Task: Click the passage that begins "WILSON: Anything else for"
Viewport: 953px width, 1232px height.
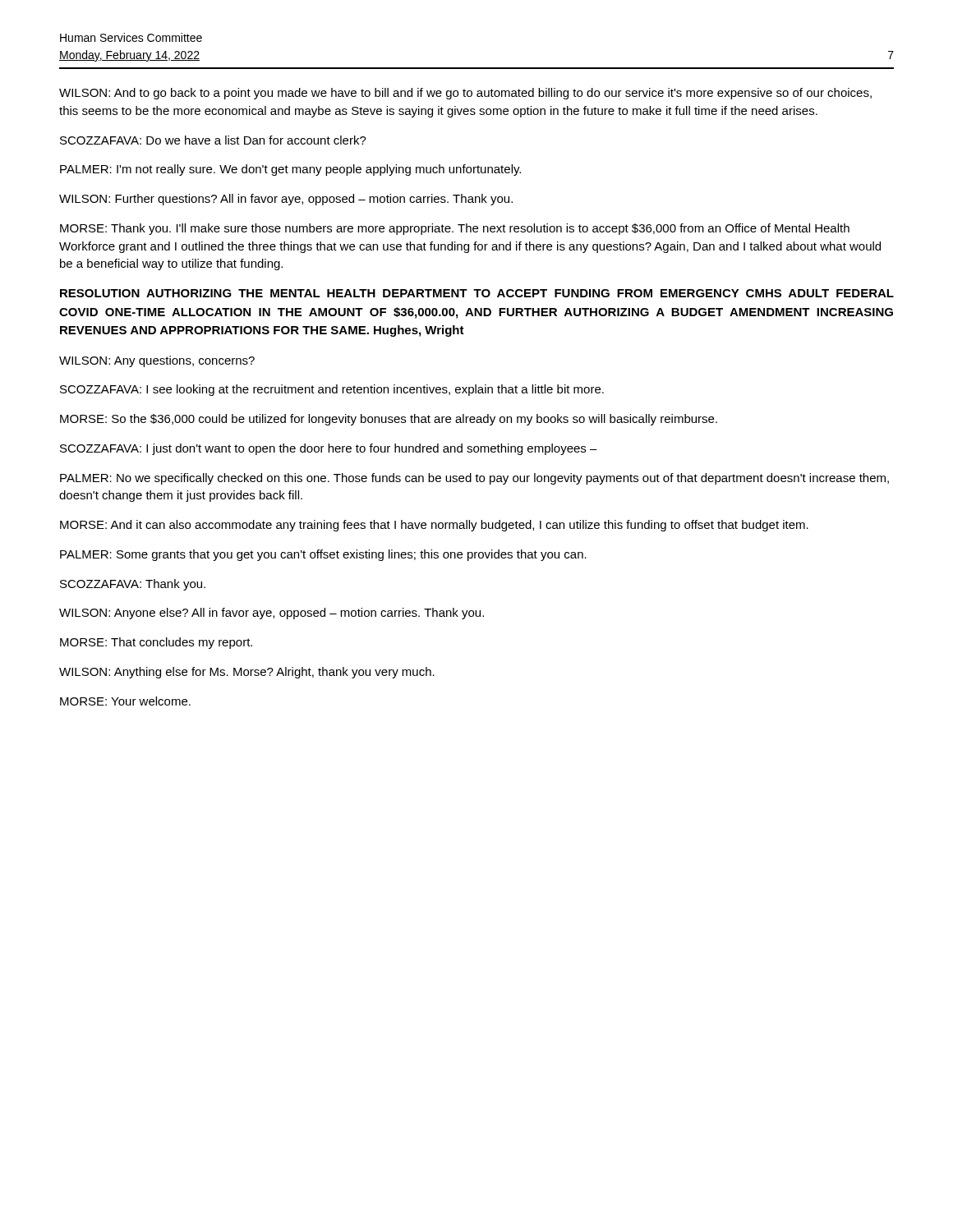Action: click(x=247, y=671)
